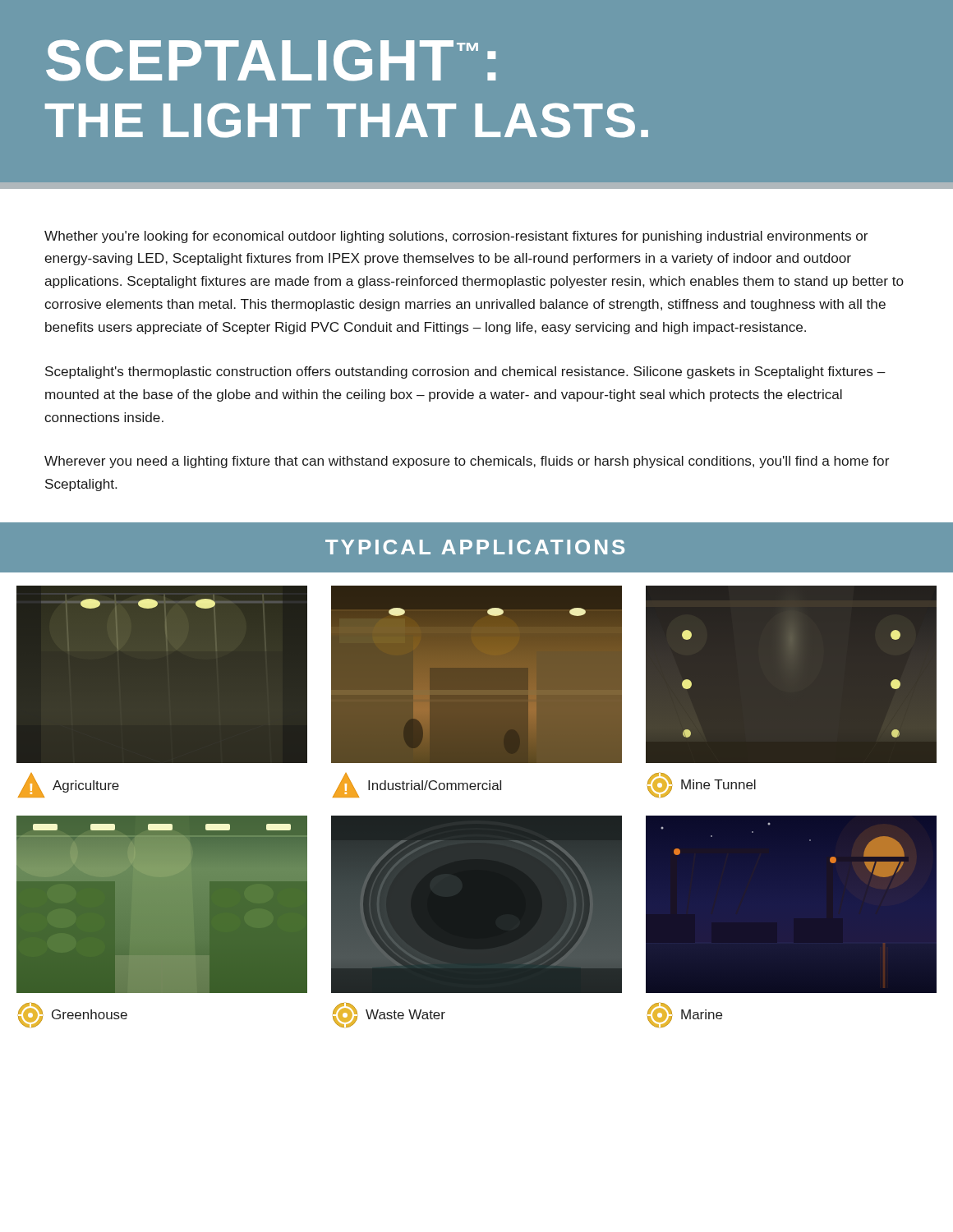Select the passage starting "Waste Water"

[388, 1015]
